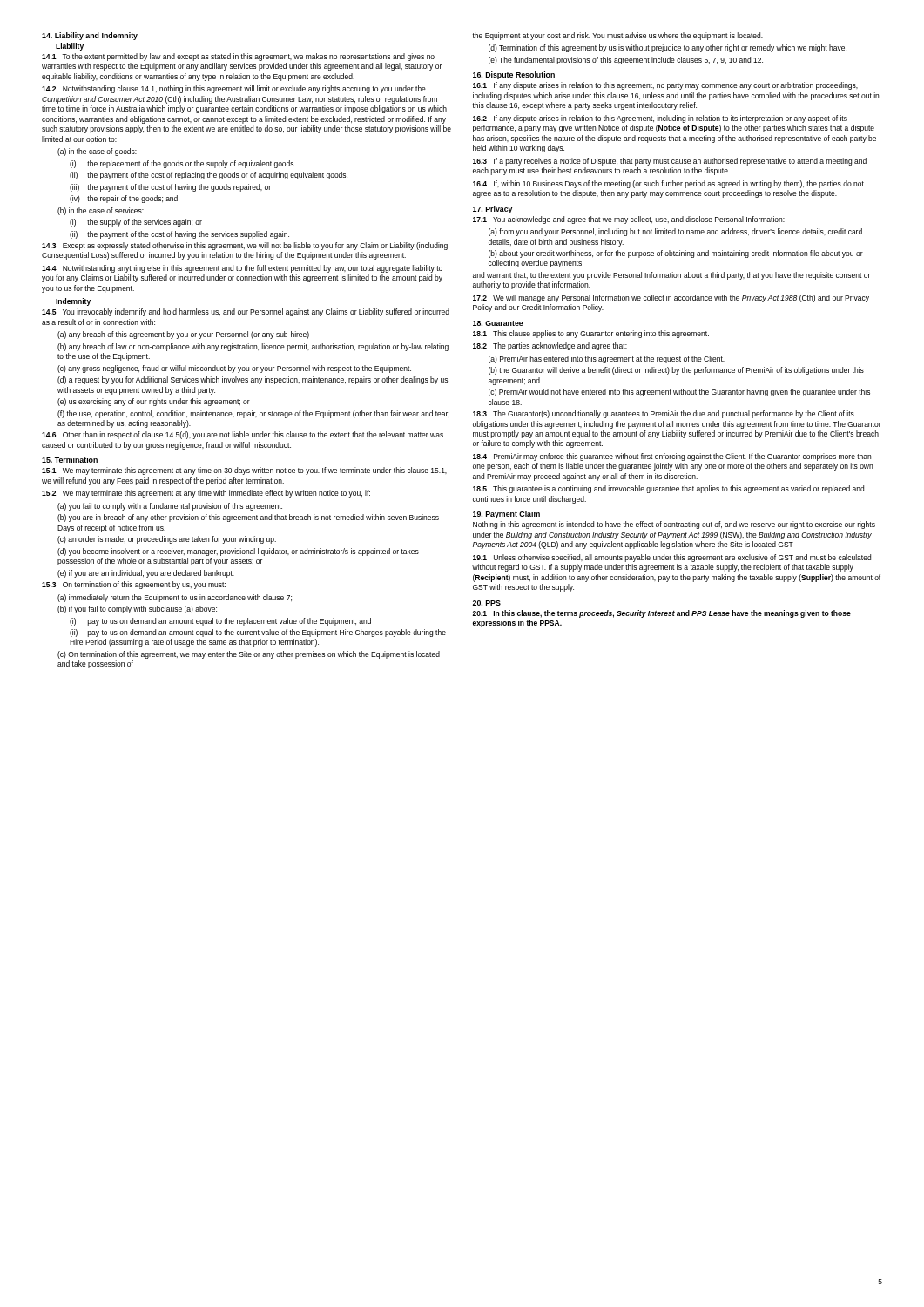Click on the passage starting "20. PPS"
The height and width of the screenshot is (1307, 924).
click(x=486, y=603)
